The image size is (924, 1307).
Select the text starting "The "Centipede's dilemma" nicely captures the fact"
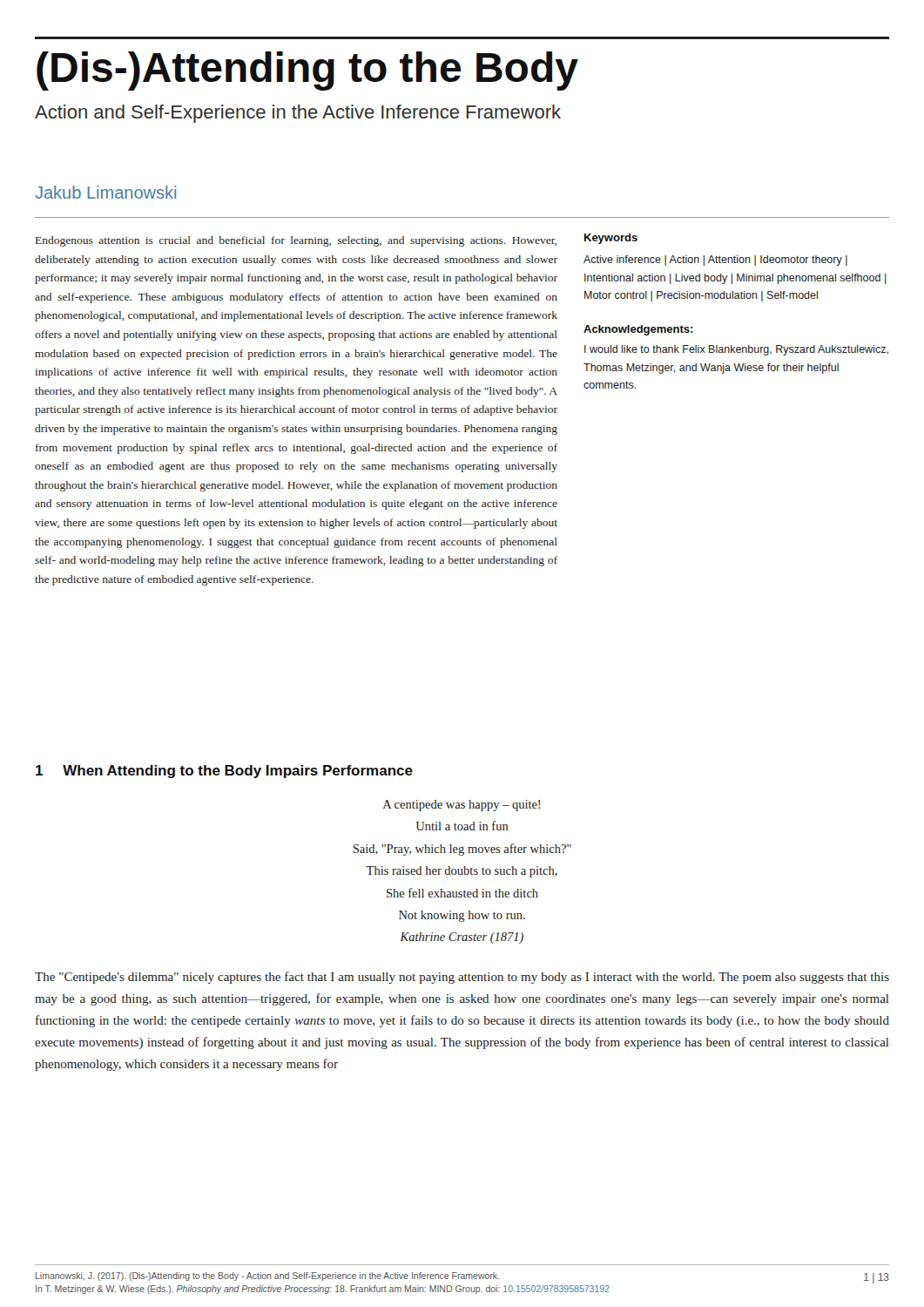(462, 1021)
